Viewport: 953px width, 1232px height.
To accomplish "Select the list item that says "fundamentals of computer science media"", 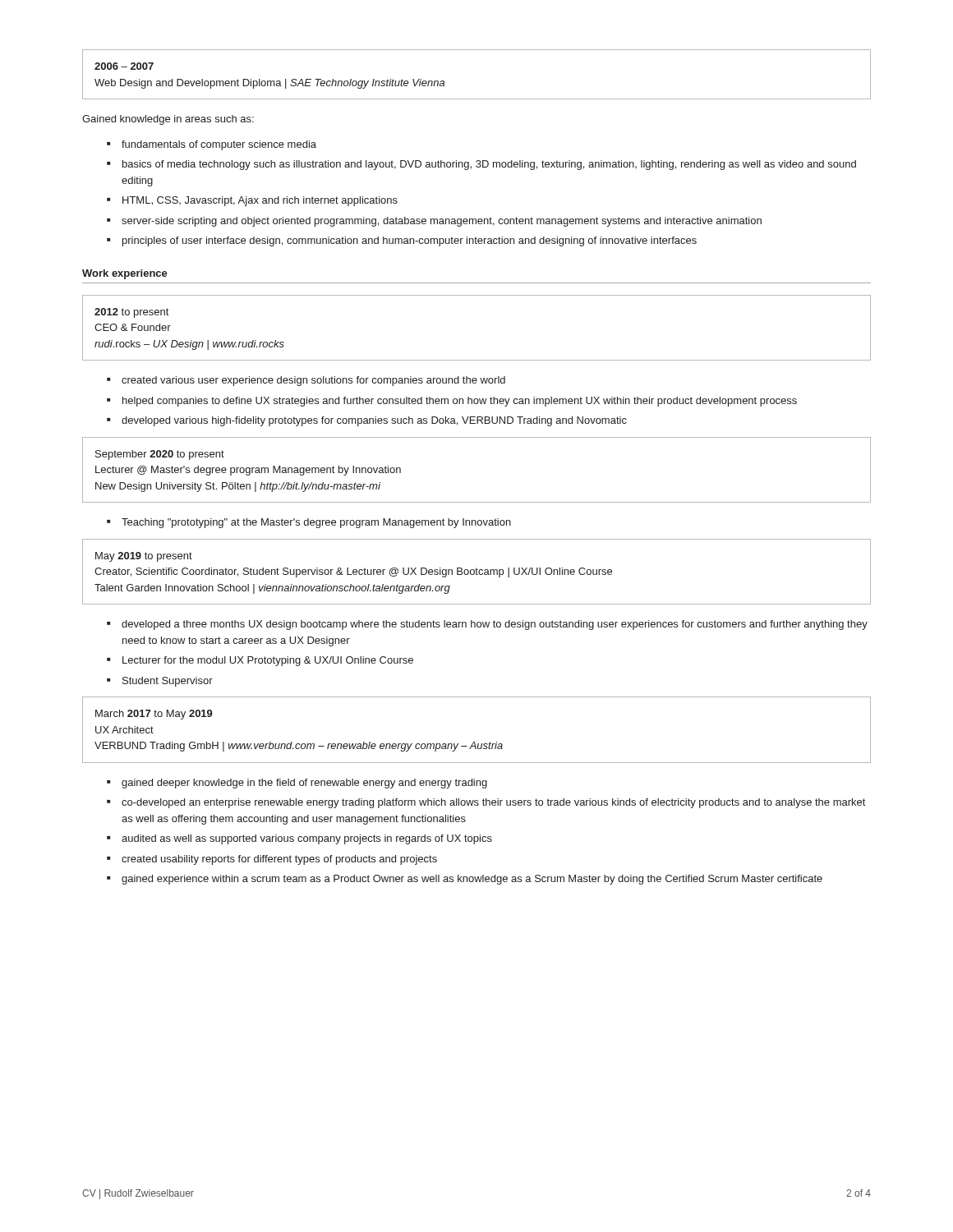I will [x=219, y=144].
